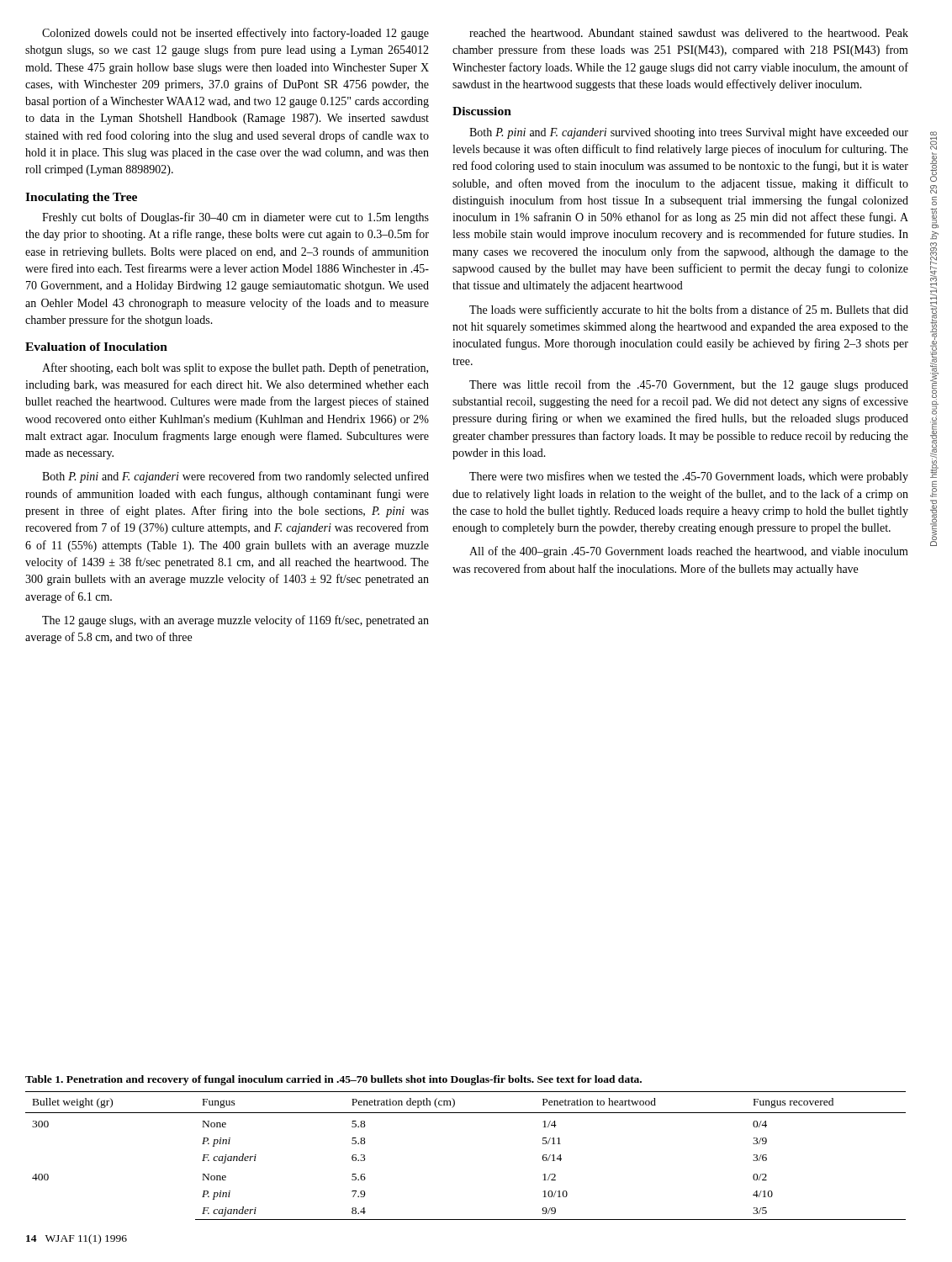952x1262 pixels.
Task: Locate the element starting "Colonized dowels could not be inserted effectively"
Action: coord(227,102)
